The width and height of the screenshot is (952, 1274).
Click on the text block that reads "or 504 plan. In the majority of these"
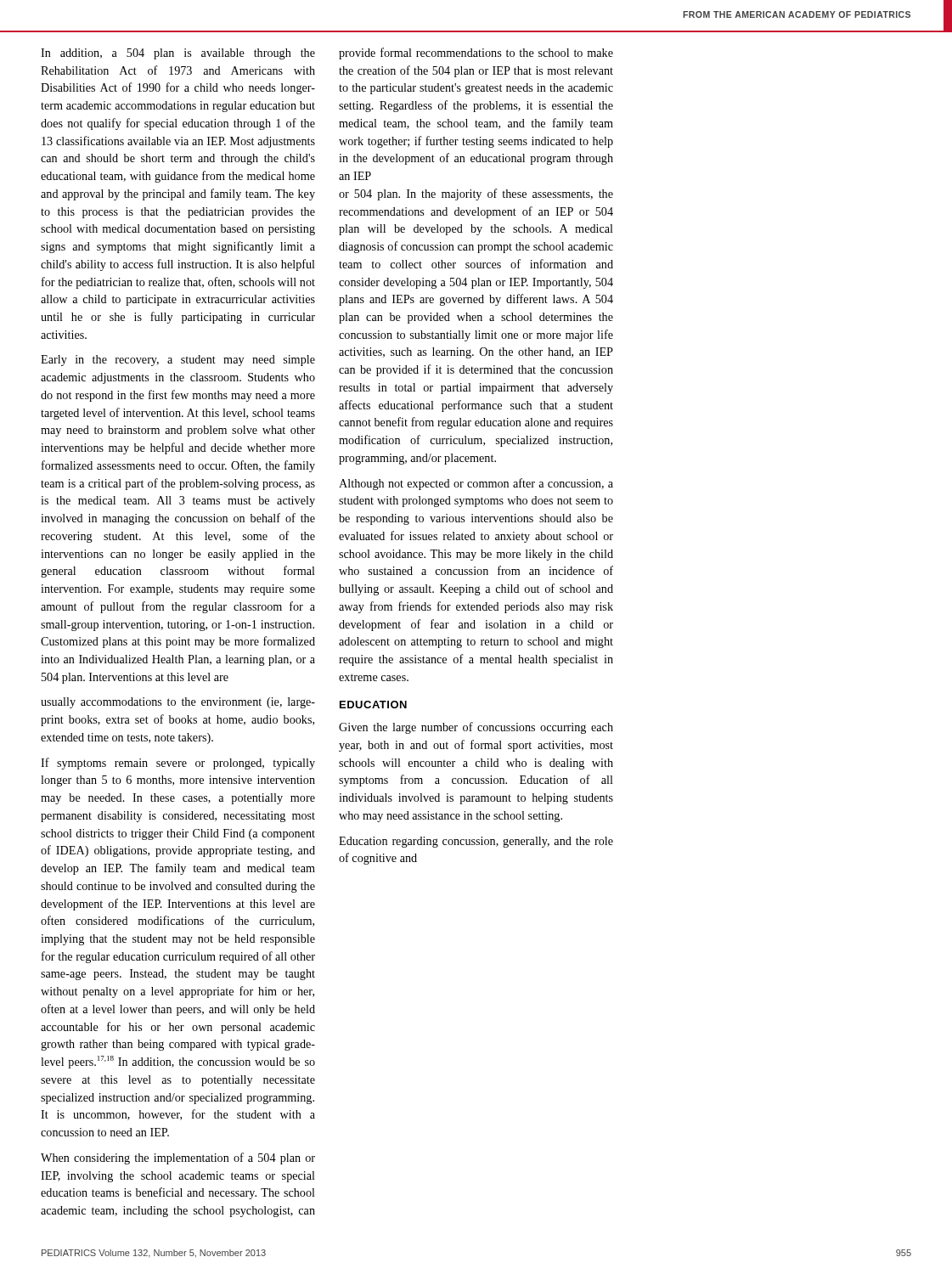476,326
